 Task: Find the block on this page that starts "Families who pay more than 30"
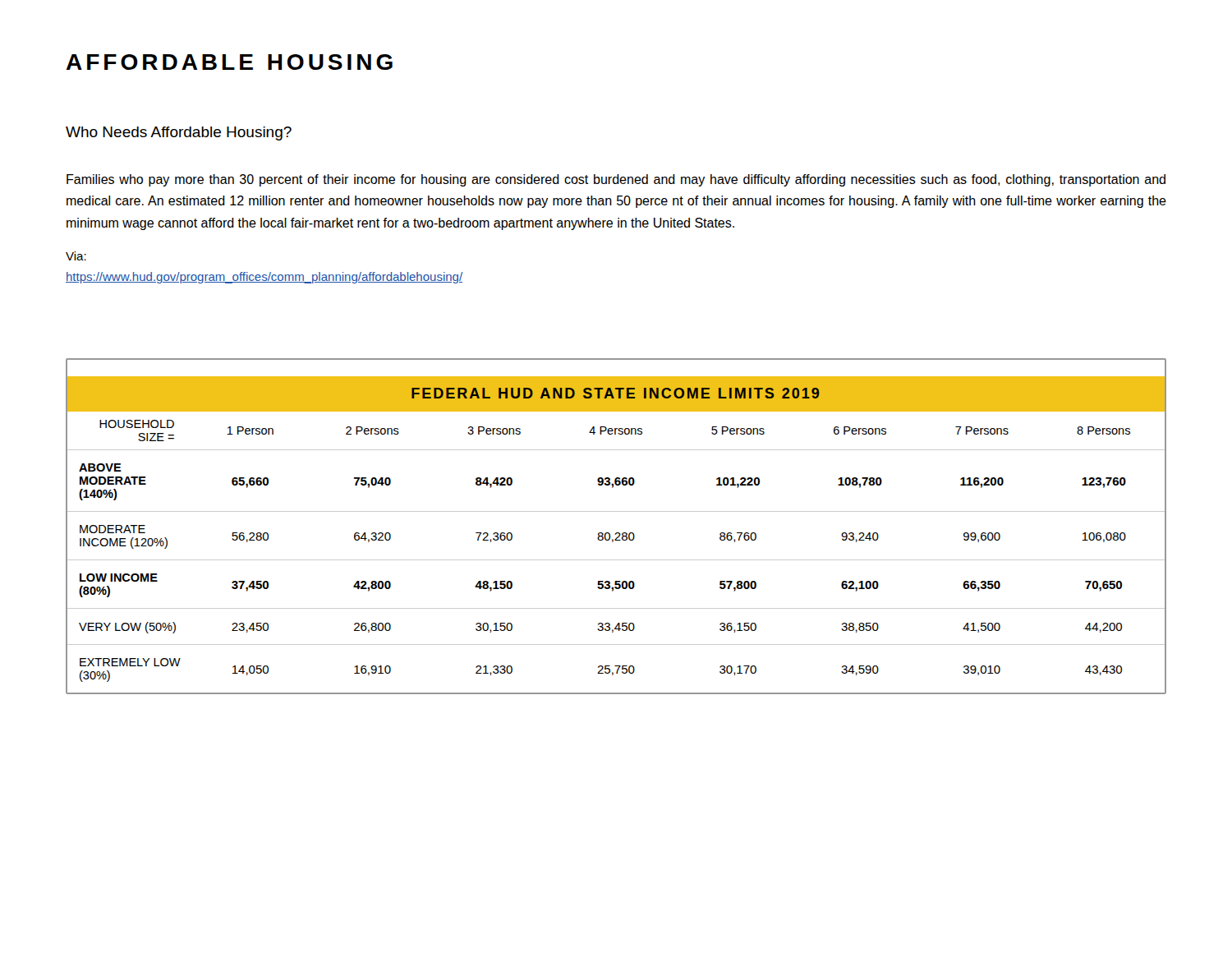point(616,202)
